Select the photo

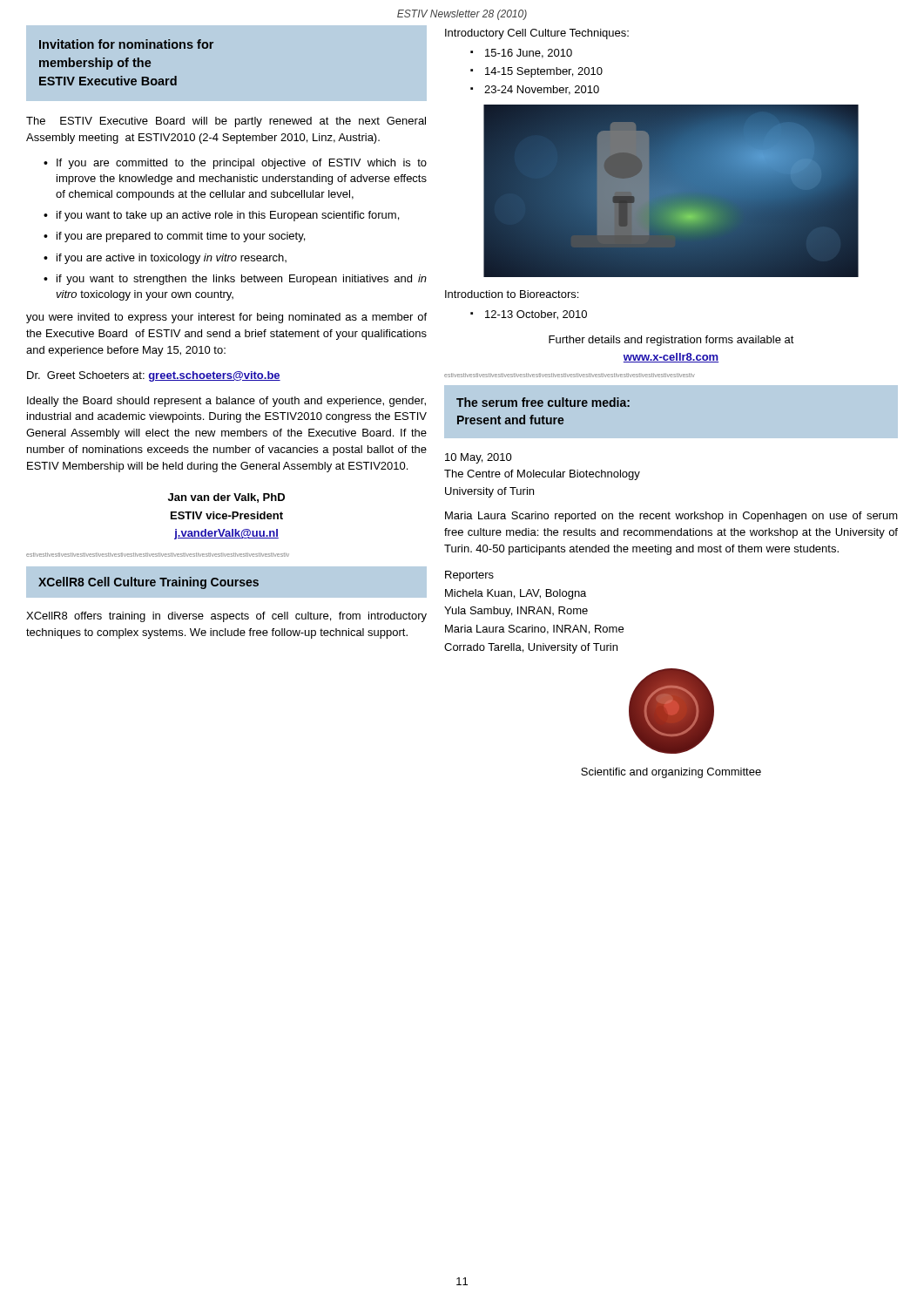[671, 191]
